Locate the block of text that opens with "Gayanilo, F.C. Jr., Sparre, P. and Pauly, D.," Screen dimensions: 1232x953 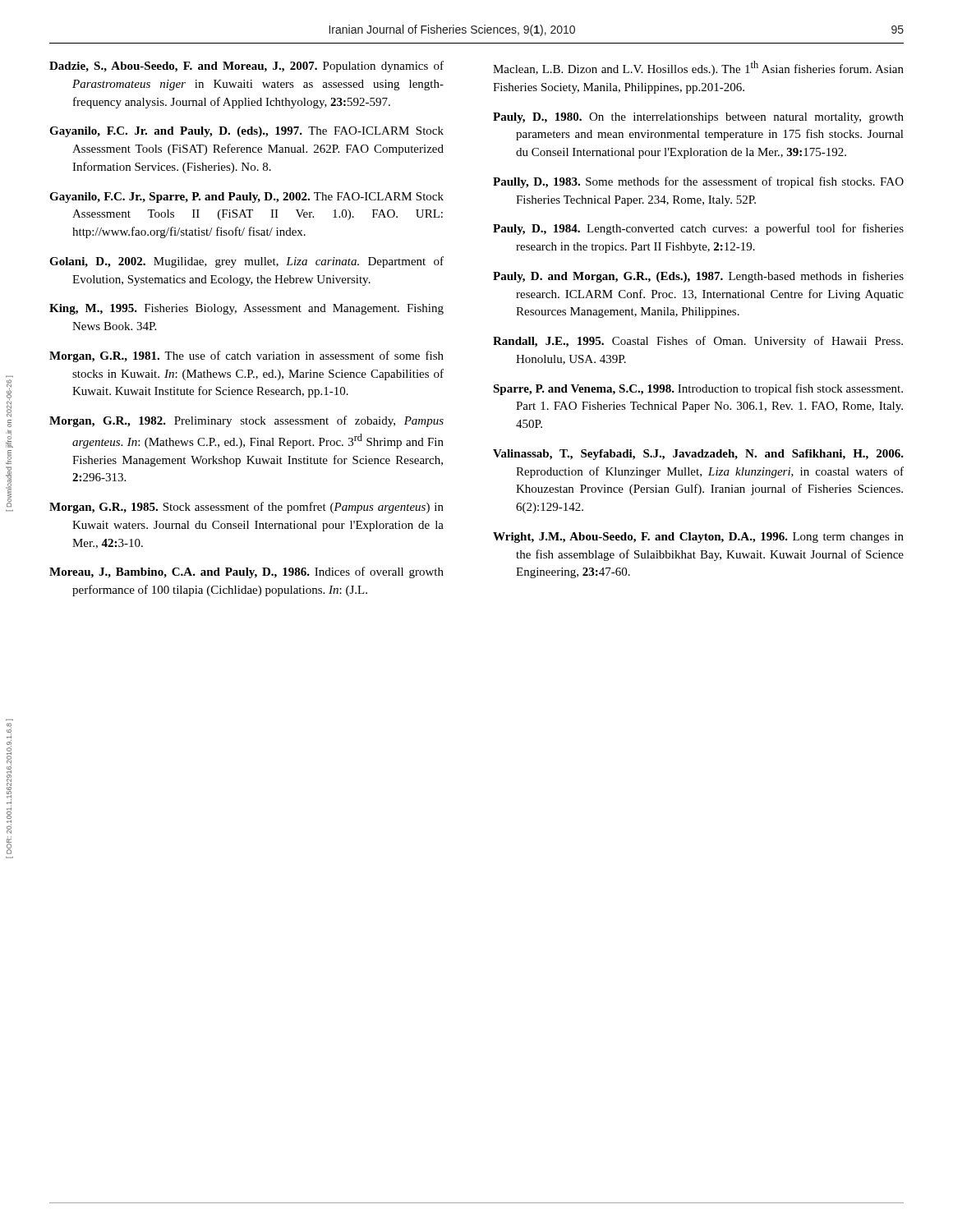pyautogui.click(x=246, y=214)
